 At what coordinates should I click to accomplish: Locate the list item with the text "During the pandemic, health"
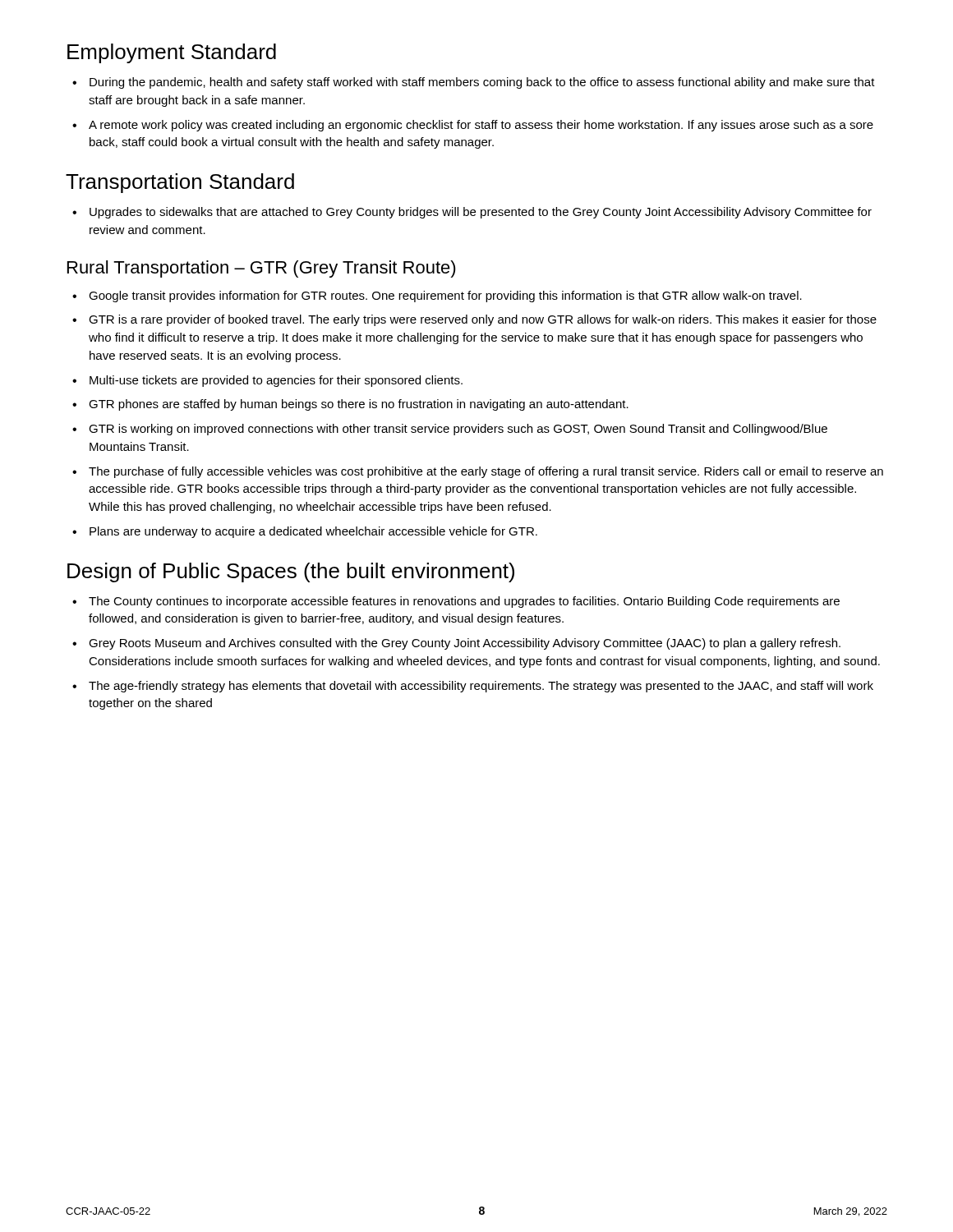(x=482, y=91)
